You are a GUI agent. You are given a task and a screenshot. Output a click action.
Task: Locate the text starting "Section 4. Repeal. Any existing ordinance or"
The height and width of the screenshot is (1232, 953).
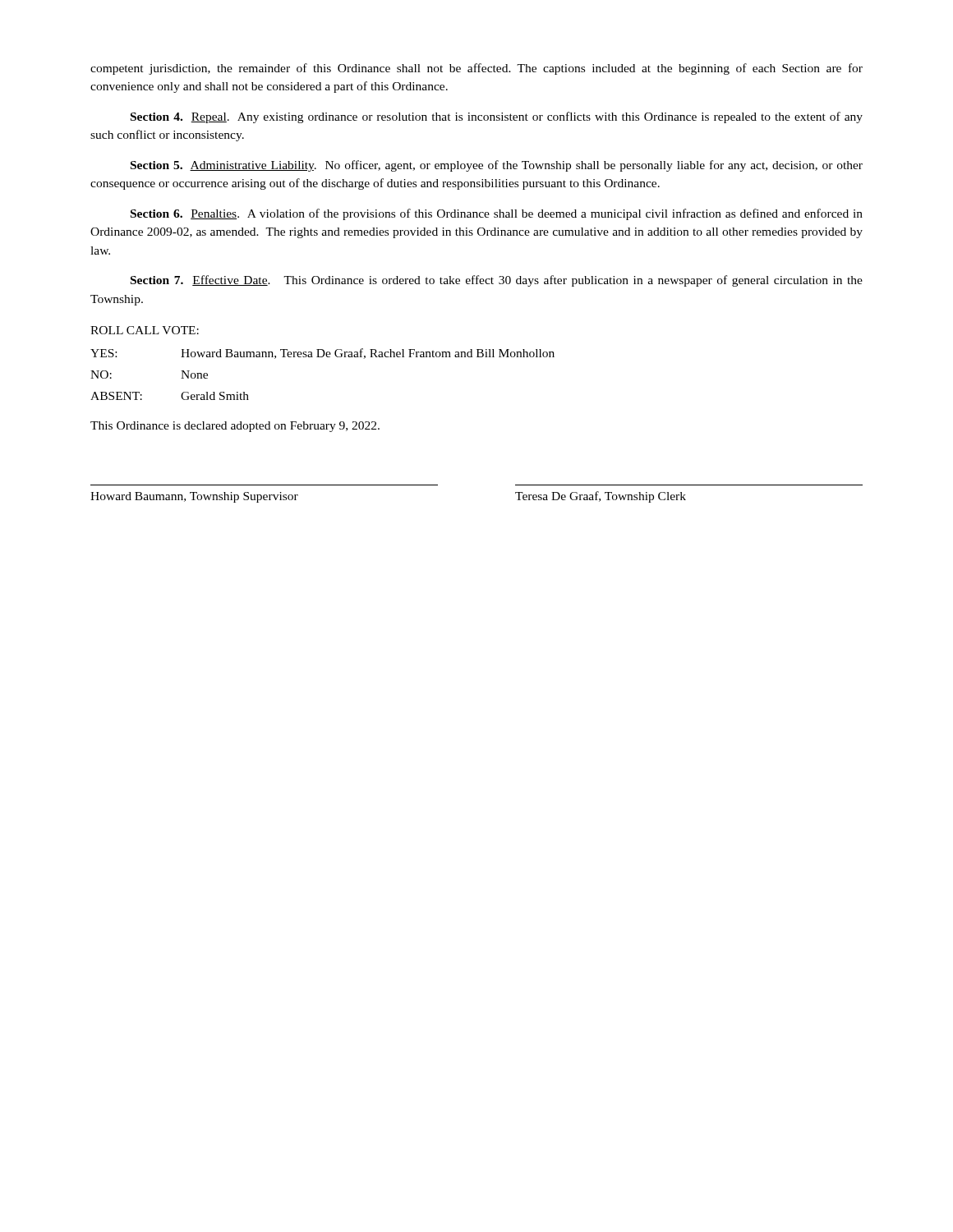(x=476, y=125)
